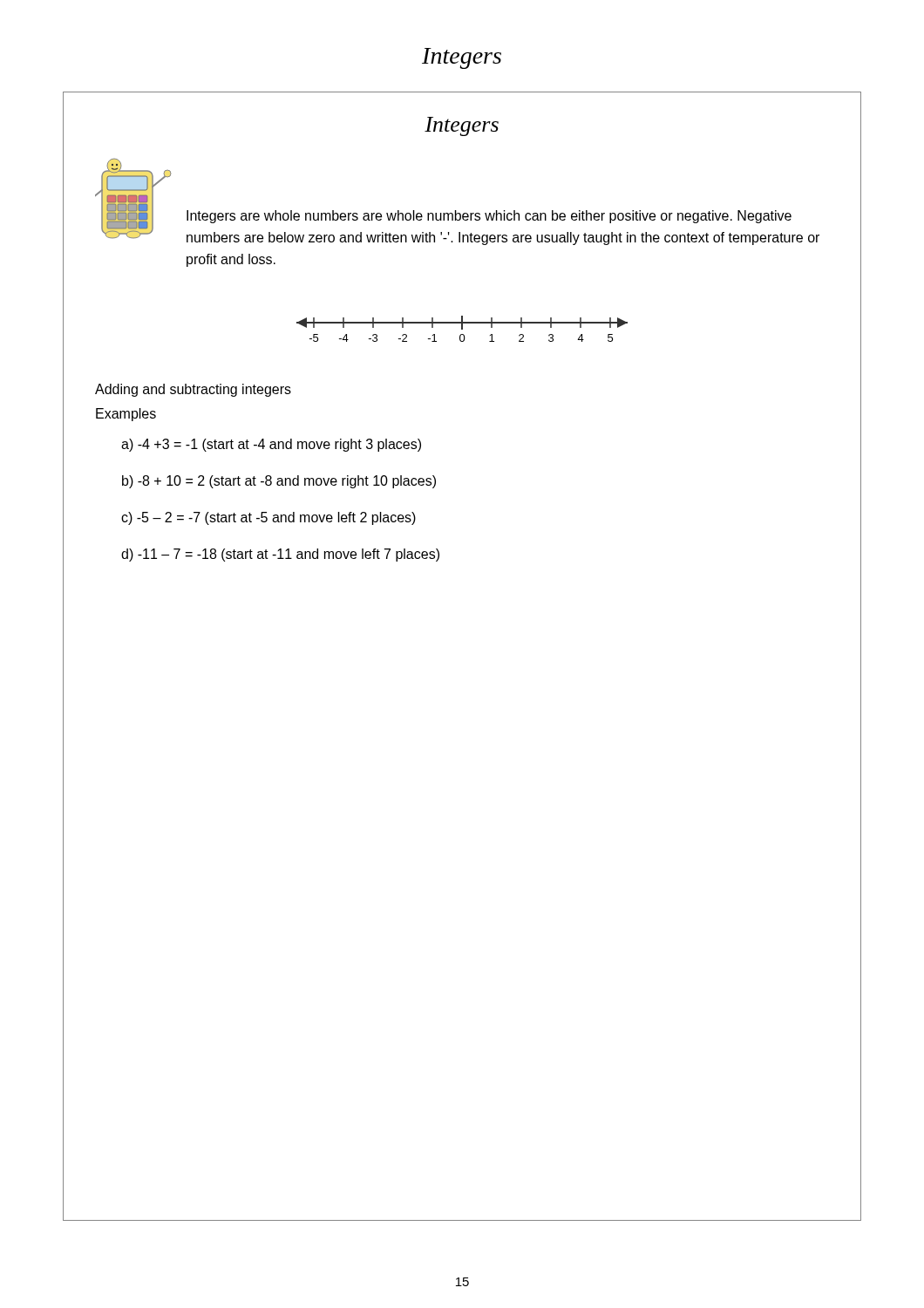Click the passage that begins "Integers are whole numbers are"
Image resolution: width=924 pixels, height=1308 pixels.
click(503, 237)
